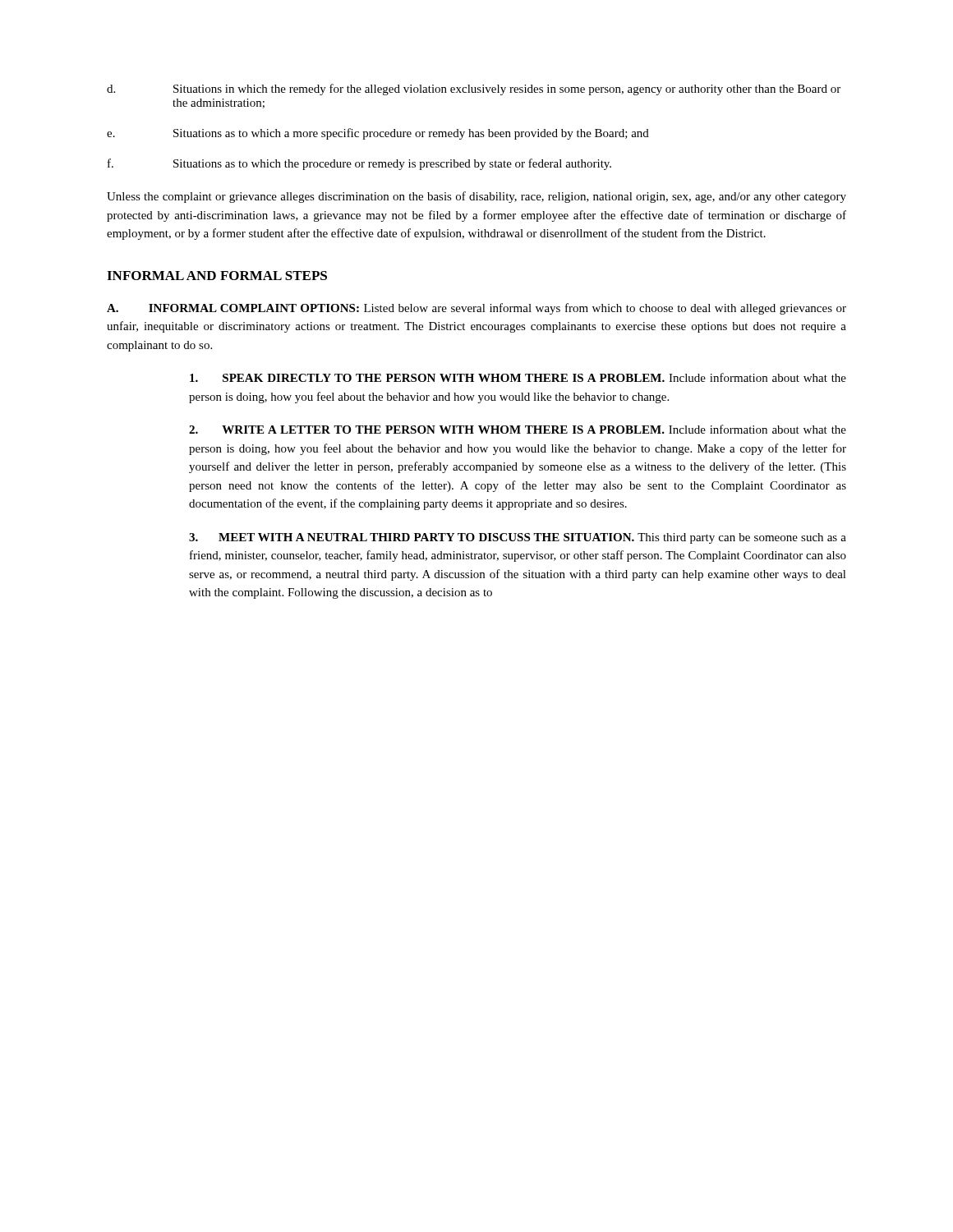Image resolution: width=953 pixels, height=1232 pixels.
Task: Point to the region starting "Unless the complaint or grievance alleges"
Action: [x=476, y=215]
